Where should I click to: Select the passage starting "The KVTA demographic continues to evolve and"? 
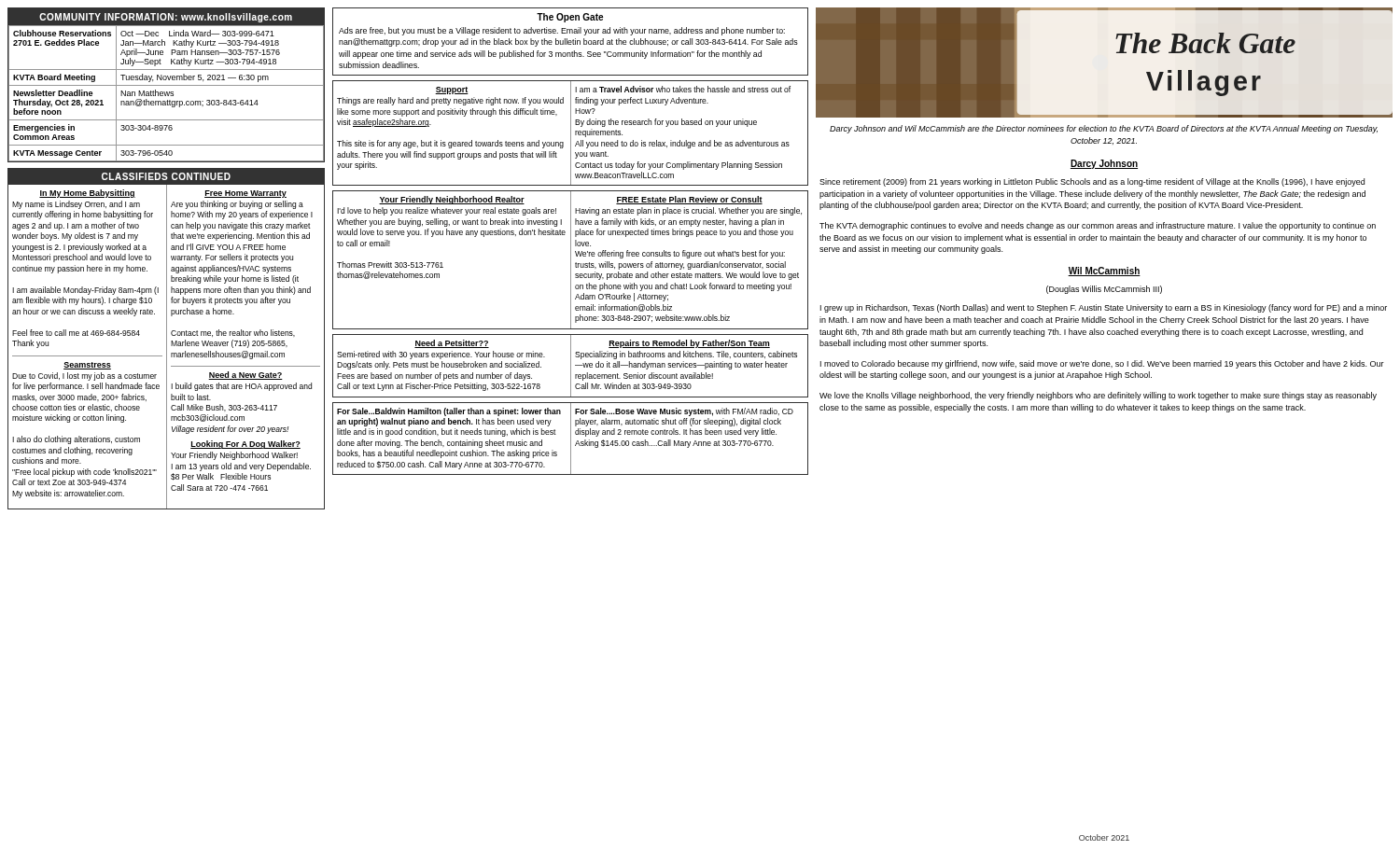pos(1098,237)
